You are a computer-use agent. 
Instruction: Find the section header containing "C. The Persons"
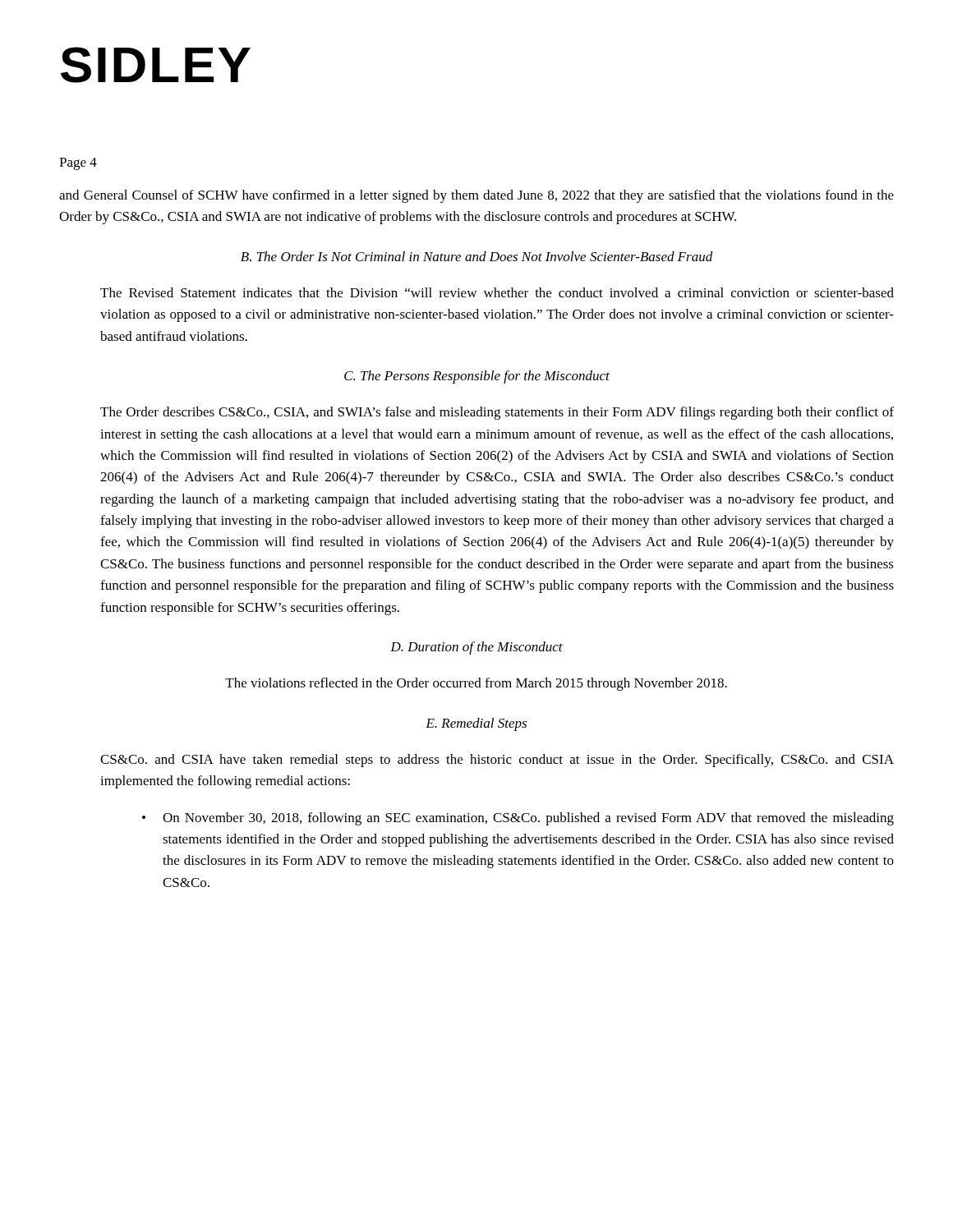pyautogui.click(x=476, y=376)
